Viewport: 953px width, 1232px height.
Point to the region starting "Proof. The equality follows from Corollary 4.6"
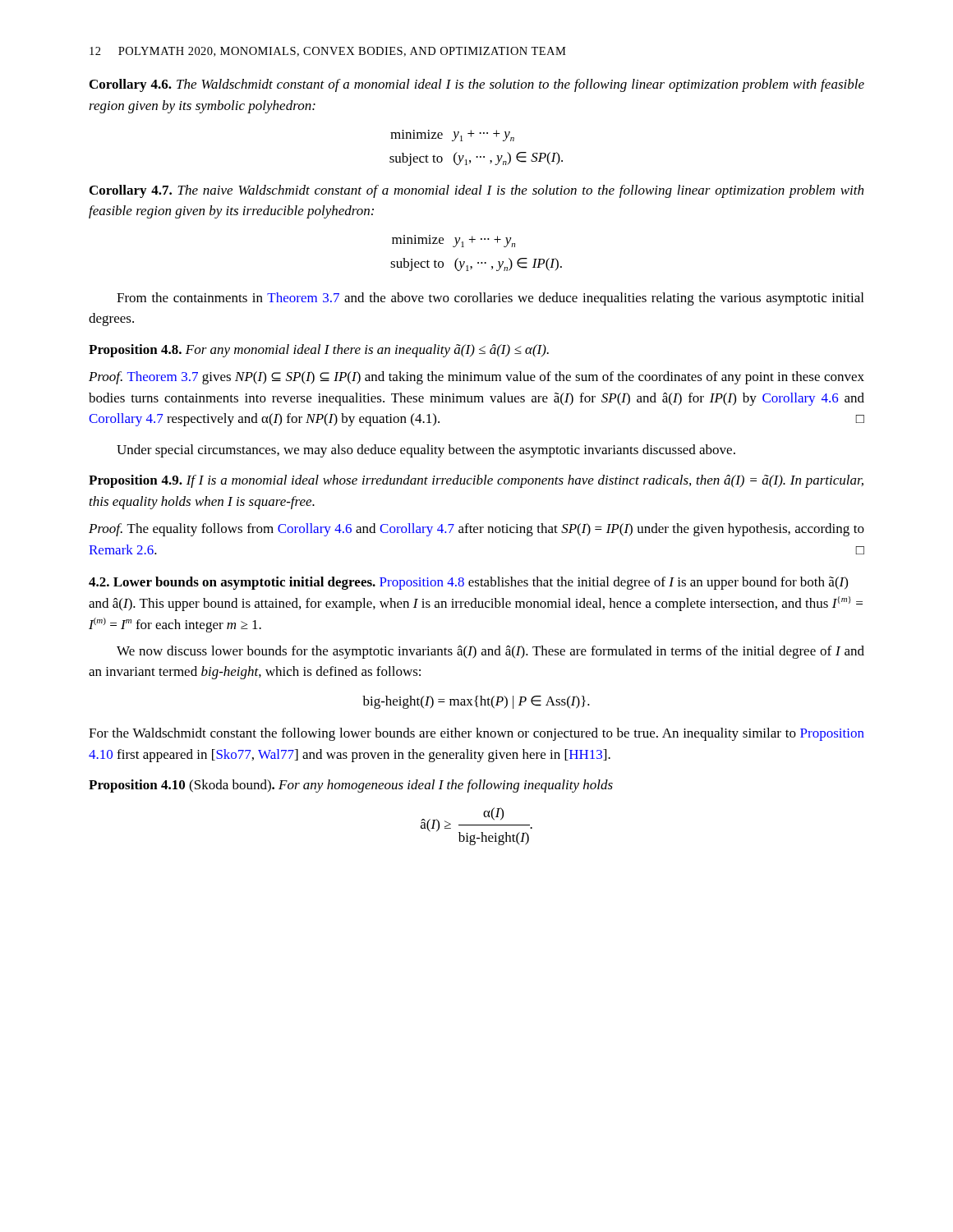[x=476, y=540]
